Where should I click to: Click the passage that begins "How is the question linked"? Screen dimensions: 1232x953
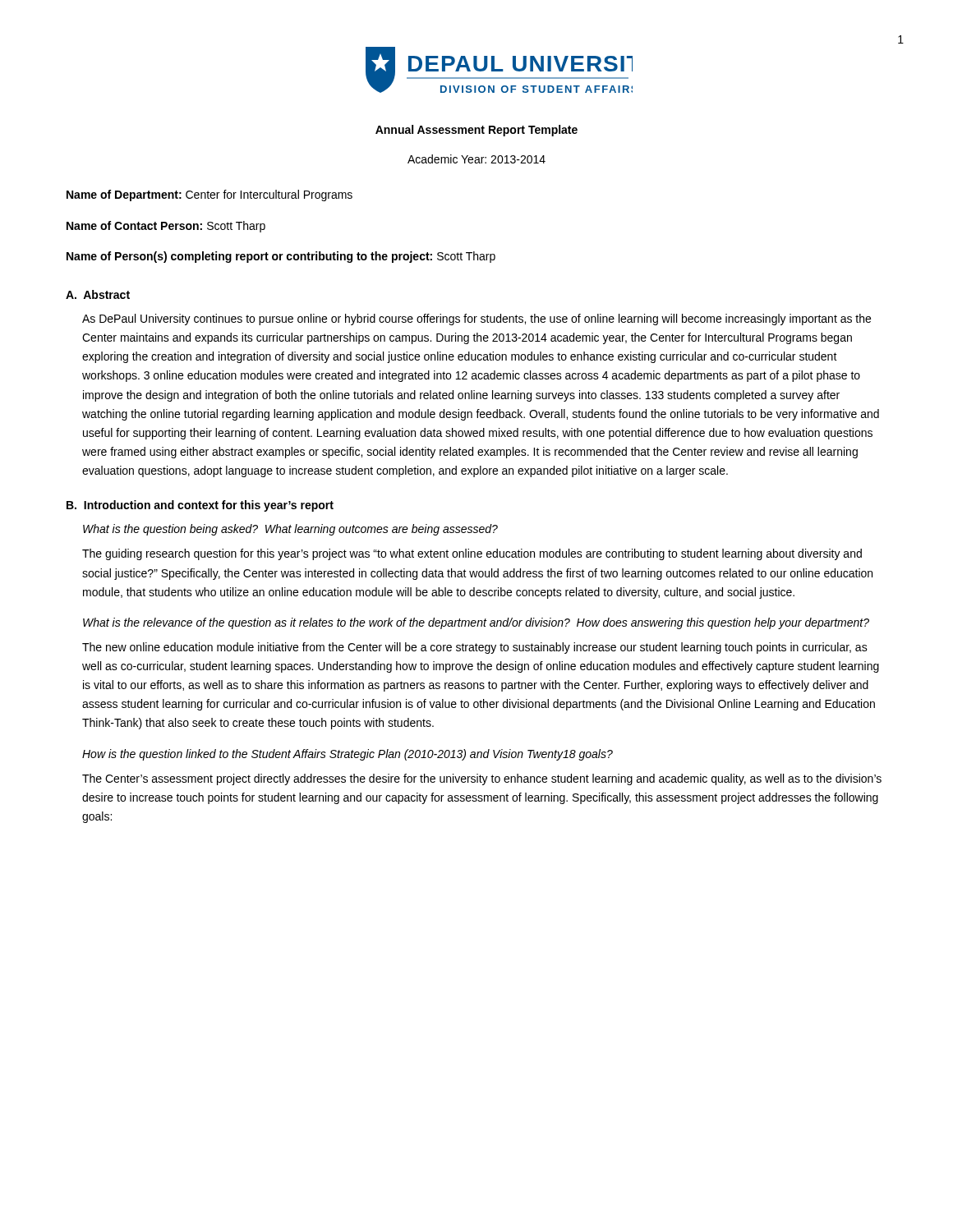[347, 754]
